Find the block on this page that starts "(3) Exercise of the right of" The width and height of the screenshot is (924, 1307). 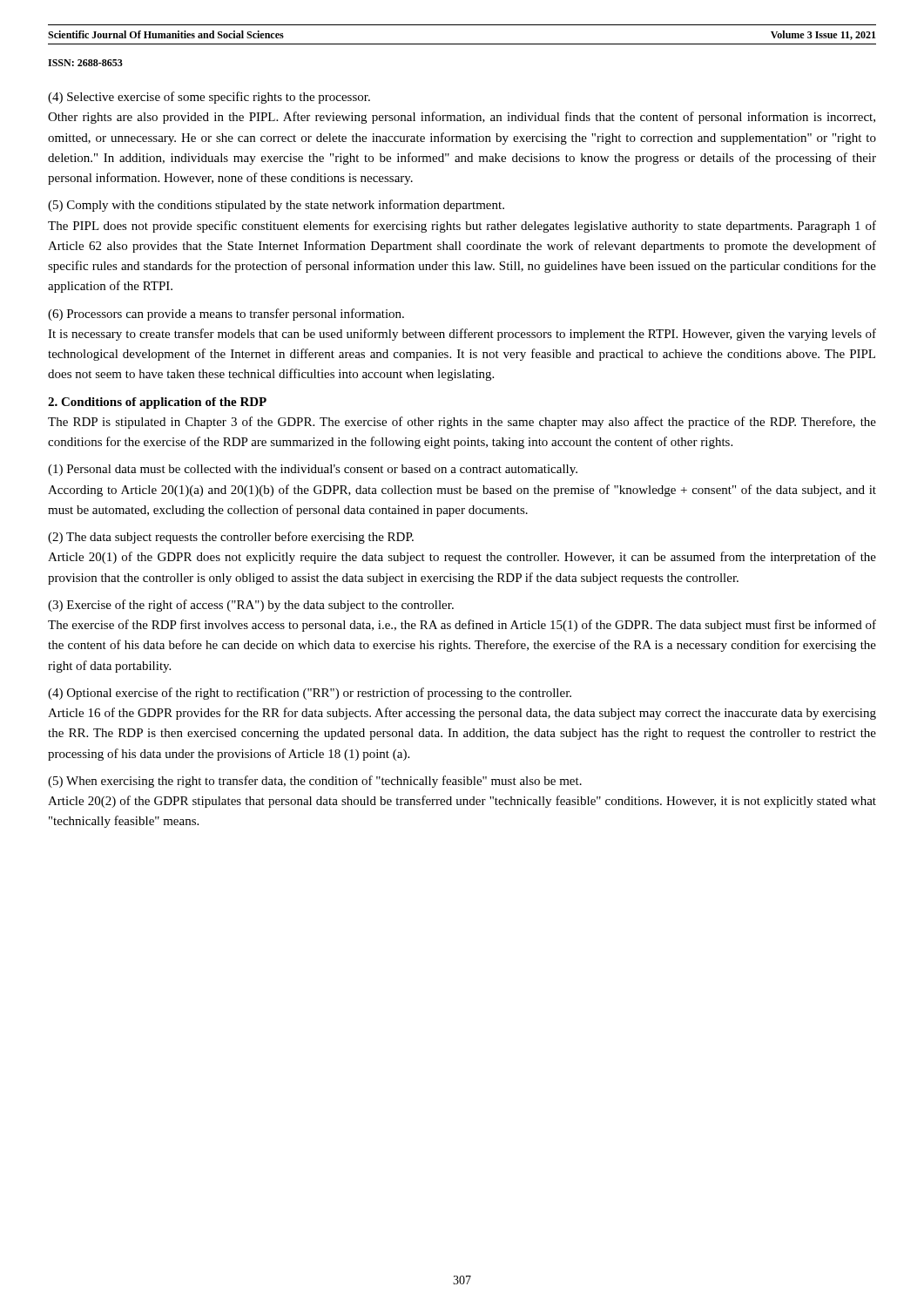251,604
